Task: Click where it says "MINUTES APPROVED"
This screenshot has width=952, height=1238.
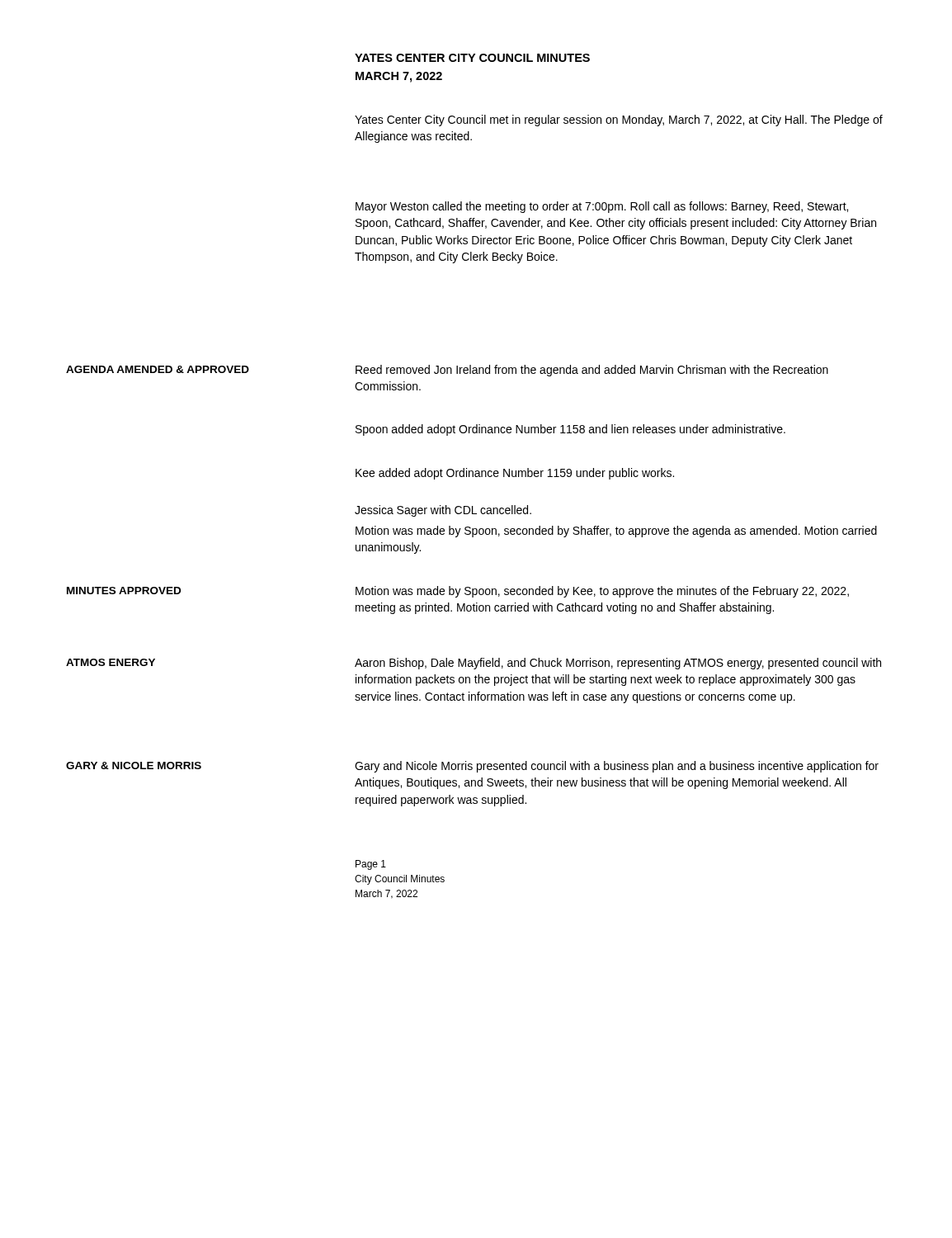Action: [124, 591]
